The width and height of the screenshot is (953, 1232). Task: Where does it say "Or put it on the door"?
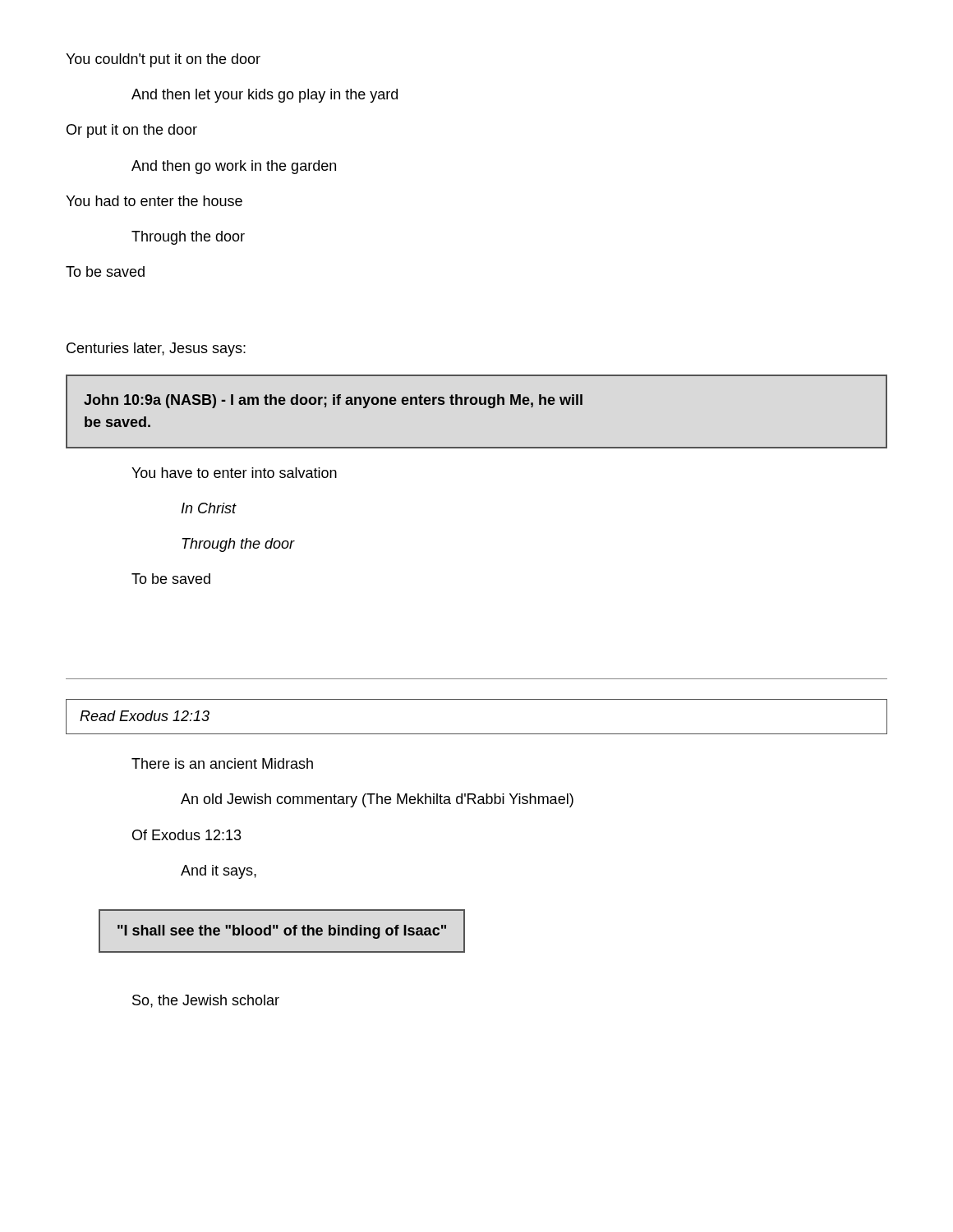click(x=132, y=130)
